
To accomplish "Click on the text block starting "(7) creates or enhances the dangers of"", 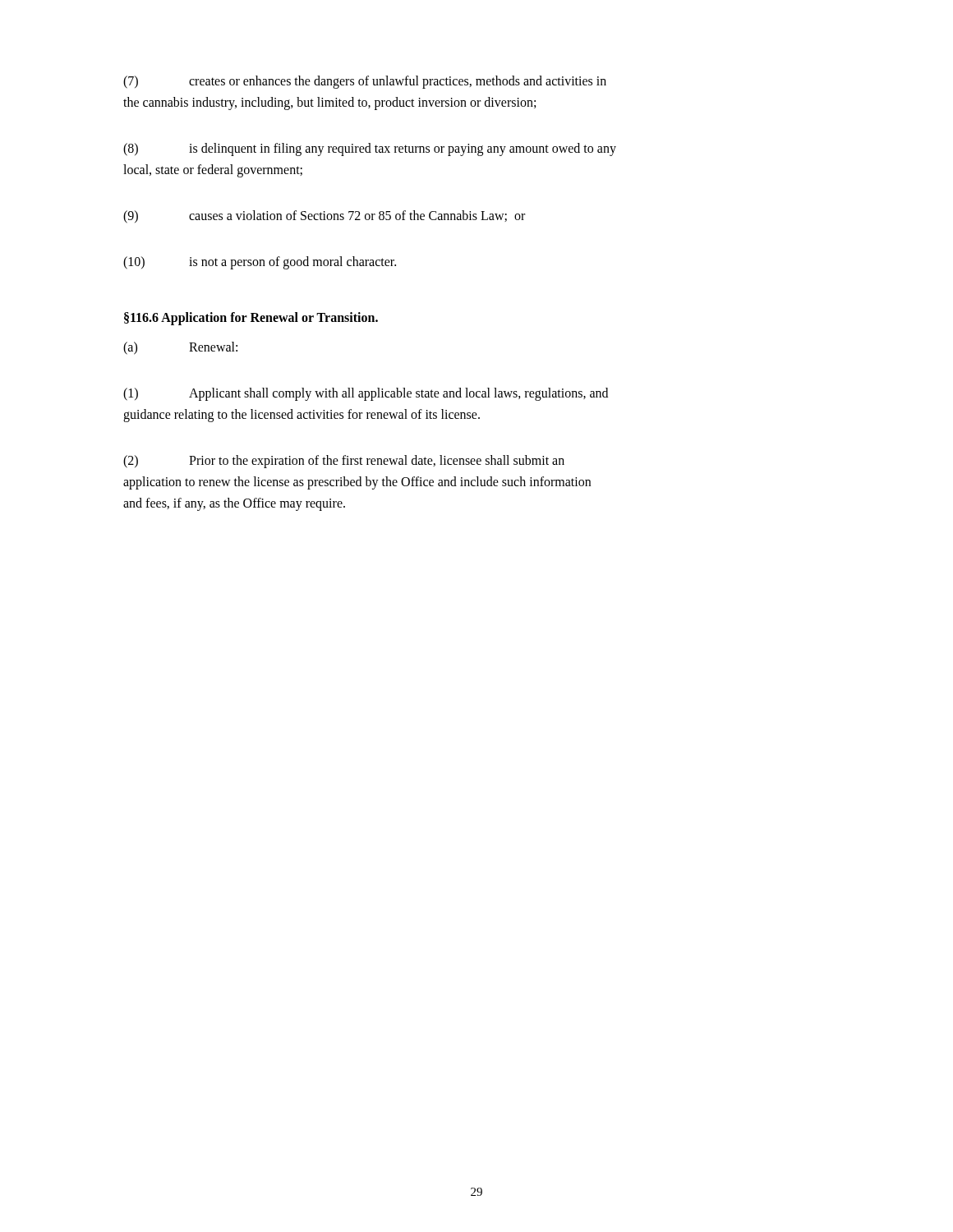I will pos(476,92).
